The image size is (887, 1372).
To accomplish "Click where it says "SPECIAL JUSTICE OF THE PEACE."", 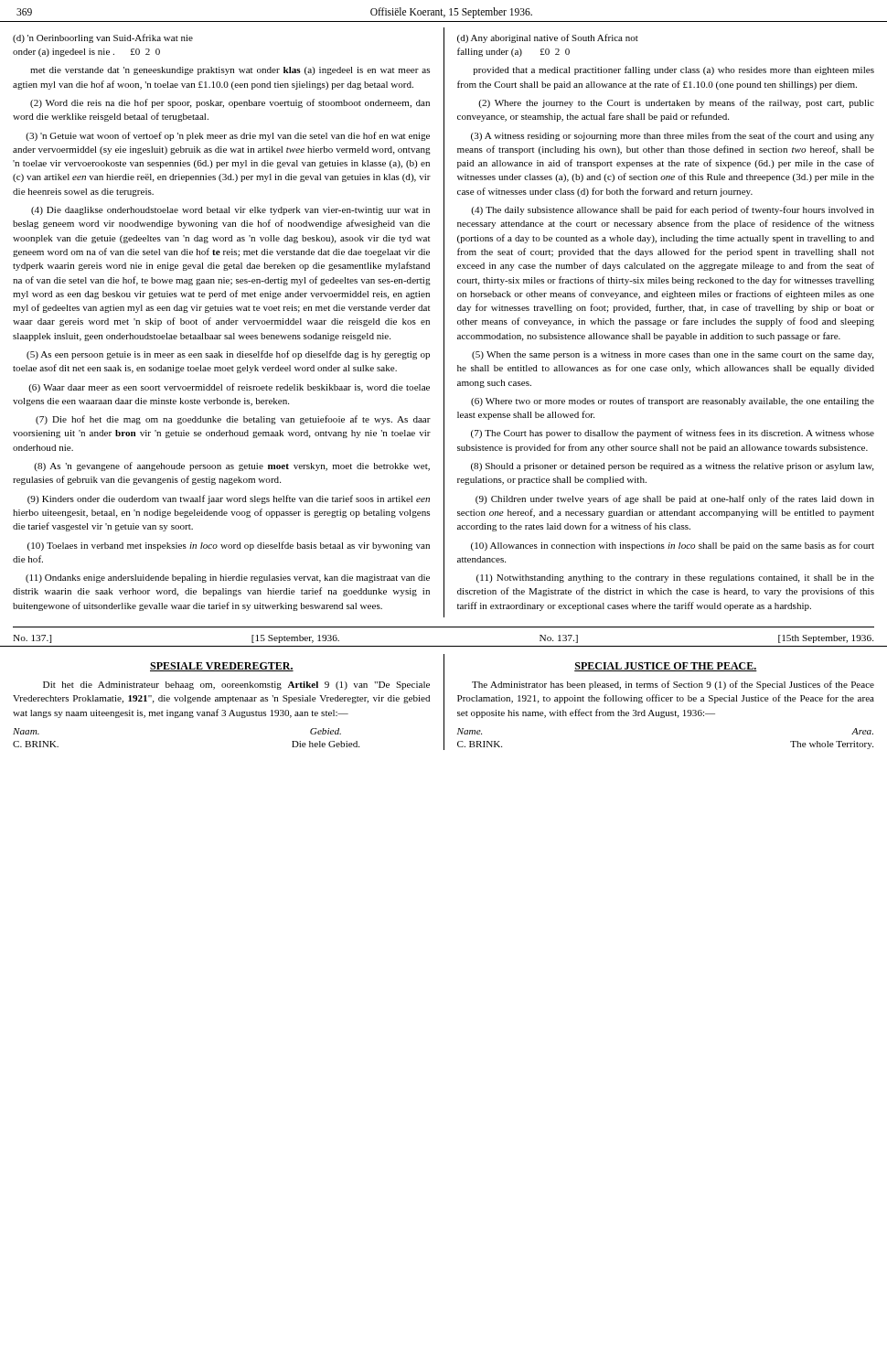I will click(x=665, y=666).
